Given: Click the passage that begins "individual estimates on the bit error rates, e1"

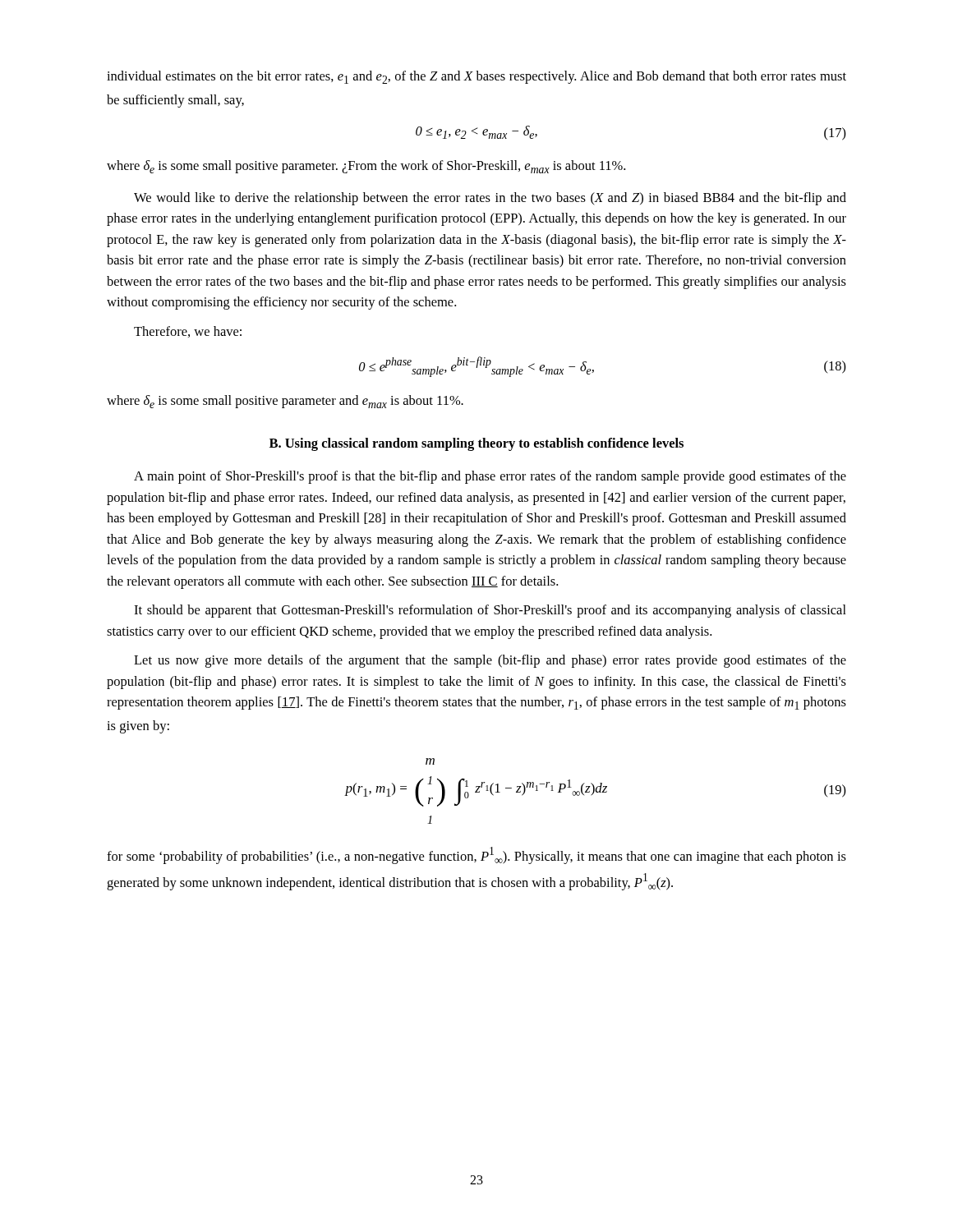Looking at the screenshot, I should (476, 88).
